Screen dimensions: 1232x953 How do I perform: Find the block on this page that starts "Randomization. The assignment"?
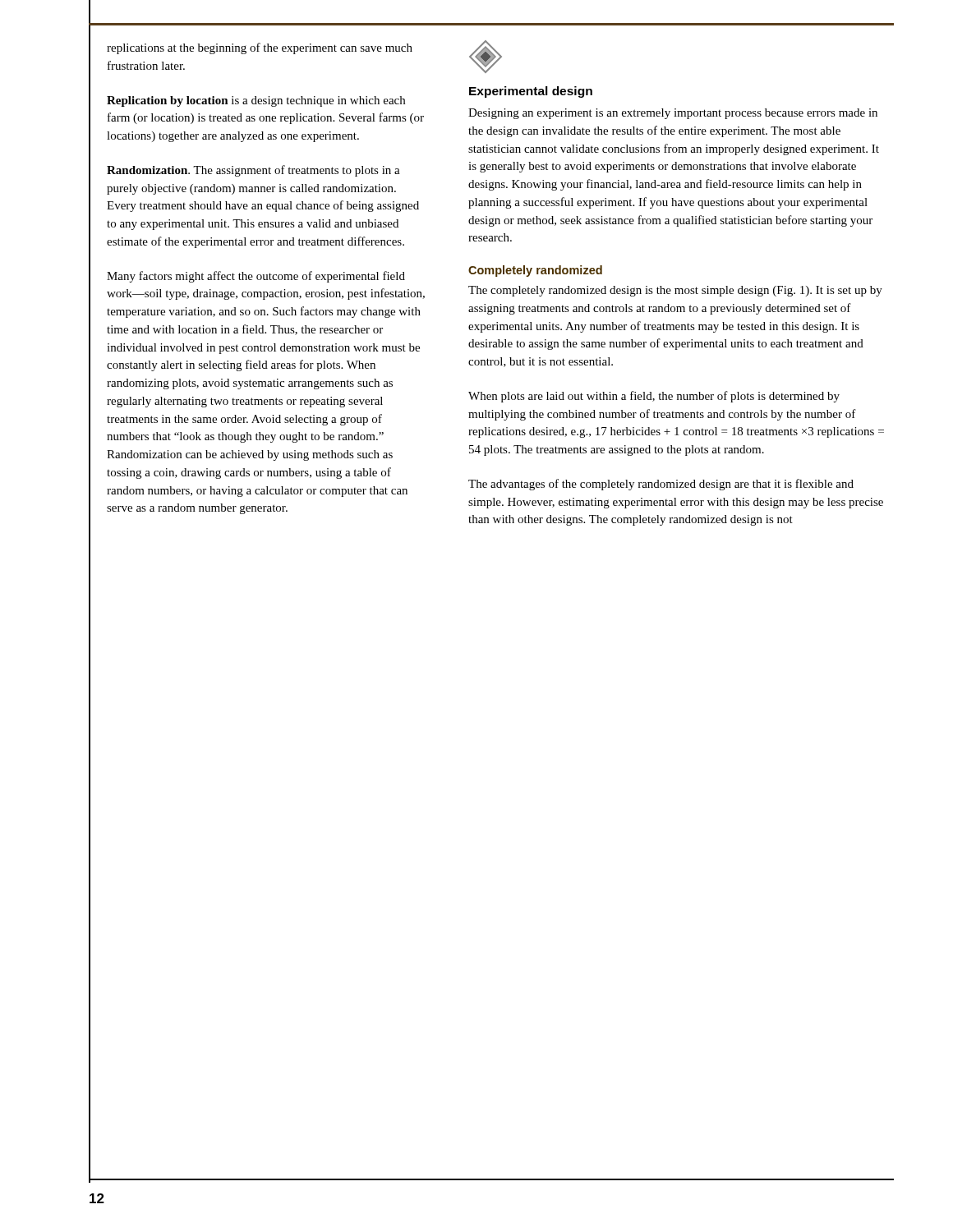(263, 206)
